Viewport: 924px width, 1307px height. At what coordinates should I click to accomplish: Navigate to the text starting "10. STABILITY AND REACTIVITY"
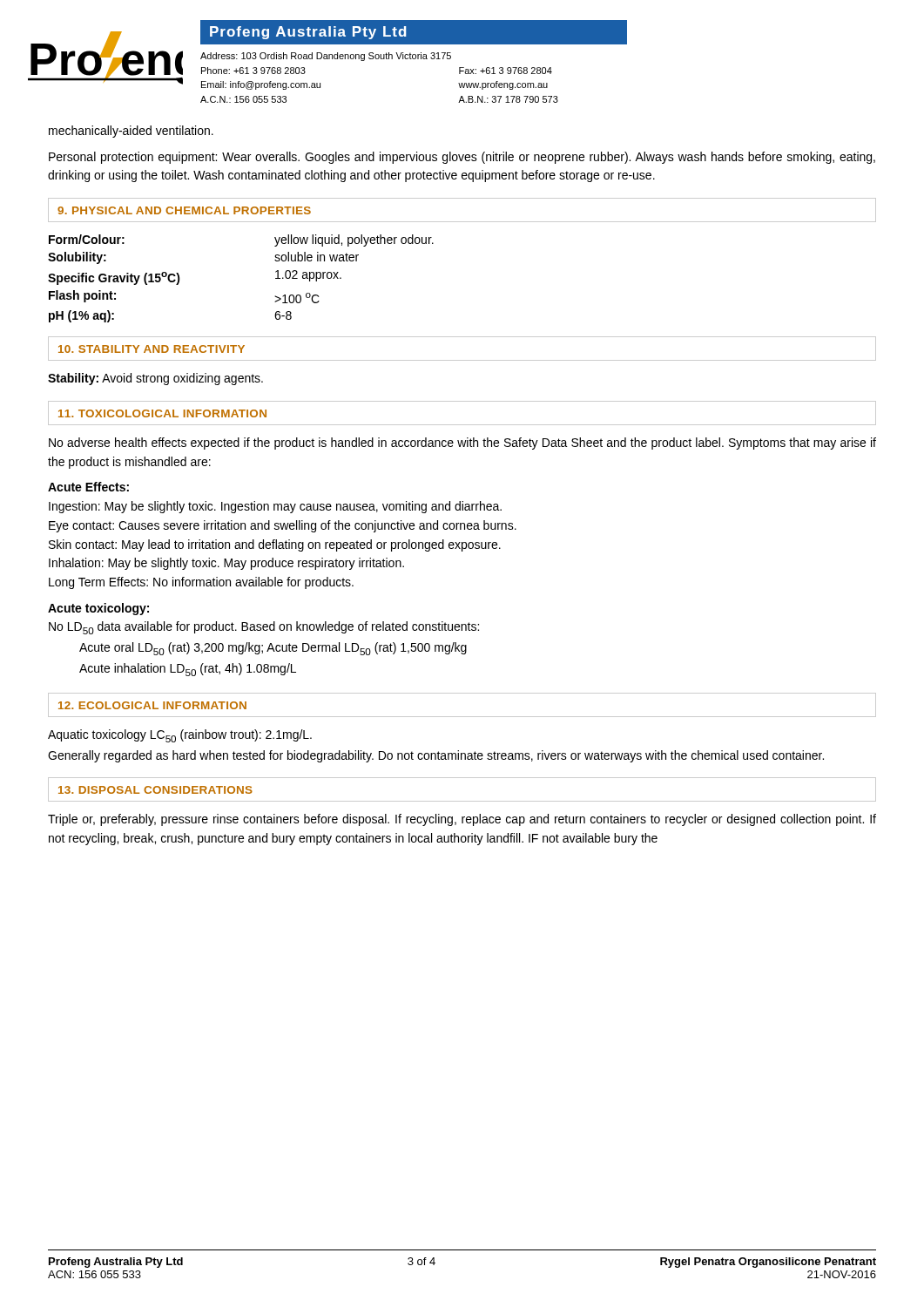[151, 349]
